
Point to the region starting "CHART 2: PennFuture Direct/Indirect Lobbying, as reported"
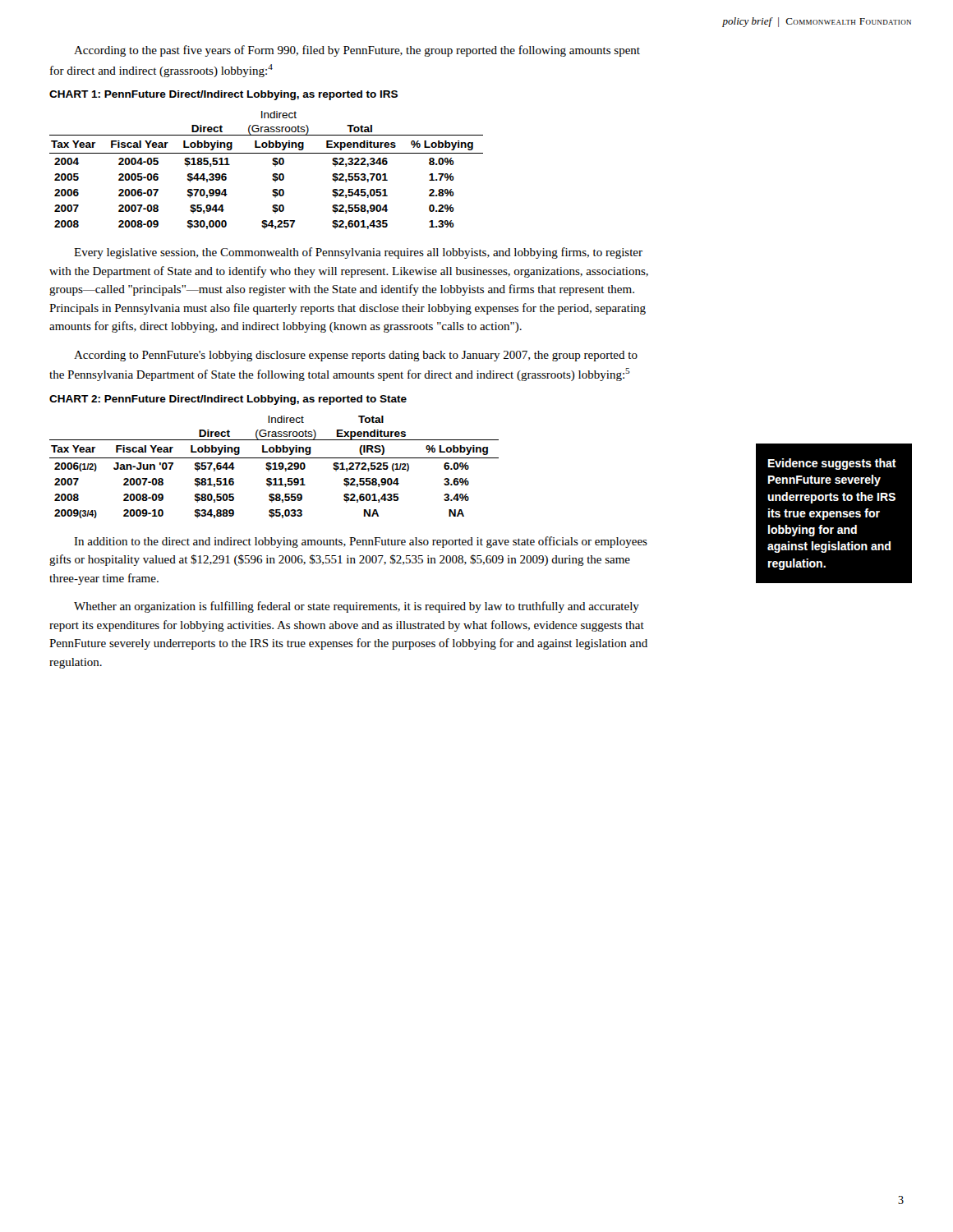[228, 398]
